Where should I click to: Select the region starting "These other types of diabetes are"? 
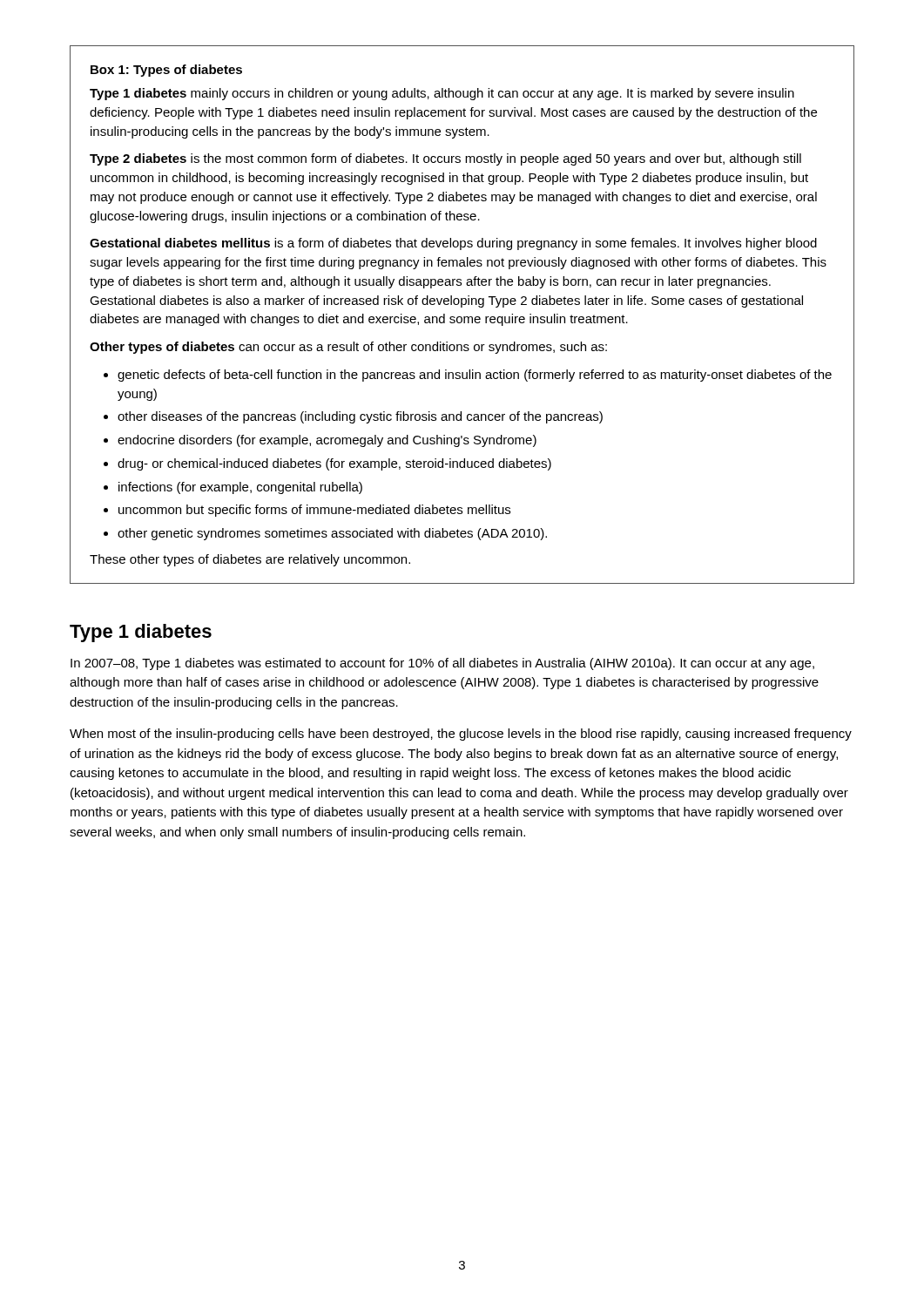coord(251,559)
